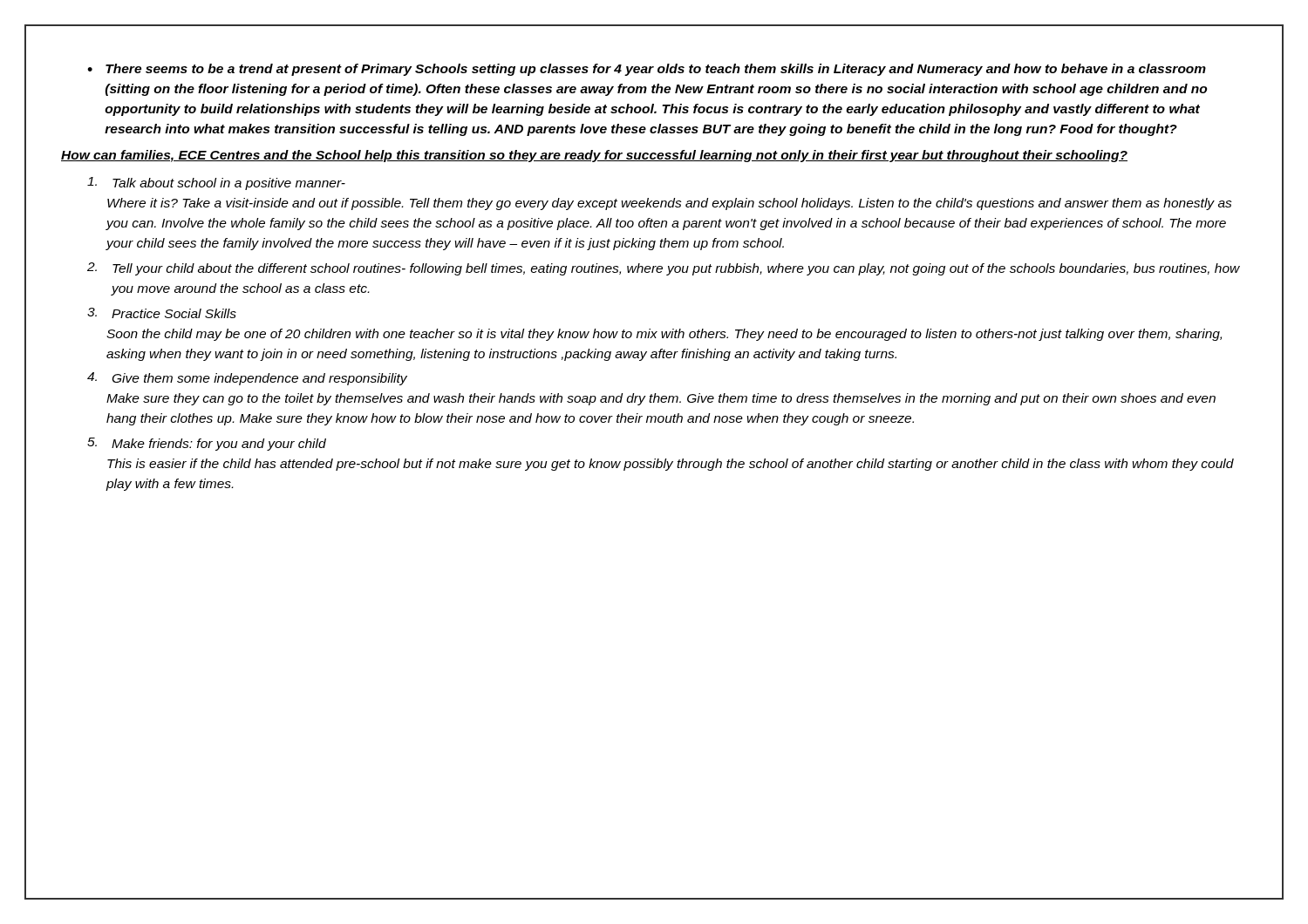The height and width of the screenshot is (924, 1308).
Task: Find the block on this page that starts "How can families, ECE Centres"
Action: (x=654, y=155)
